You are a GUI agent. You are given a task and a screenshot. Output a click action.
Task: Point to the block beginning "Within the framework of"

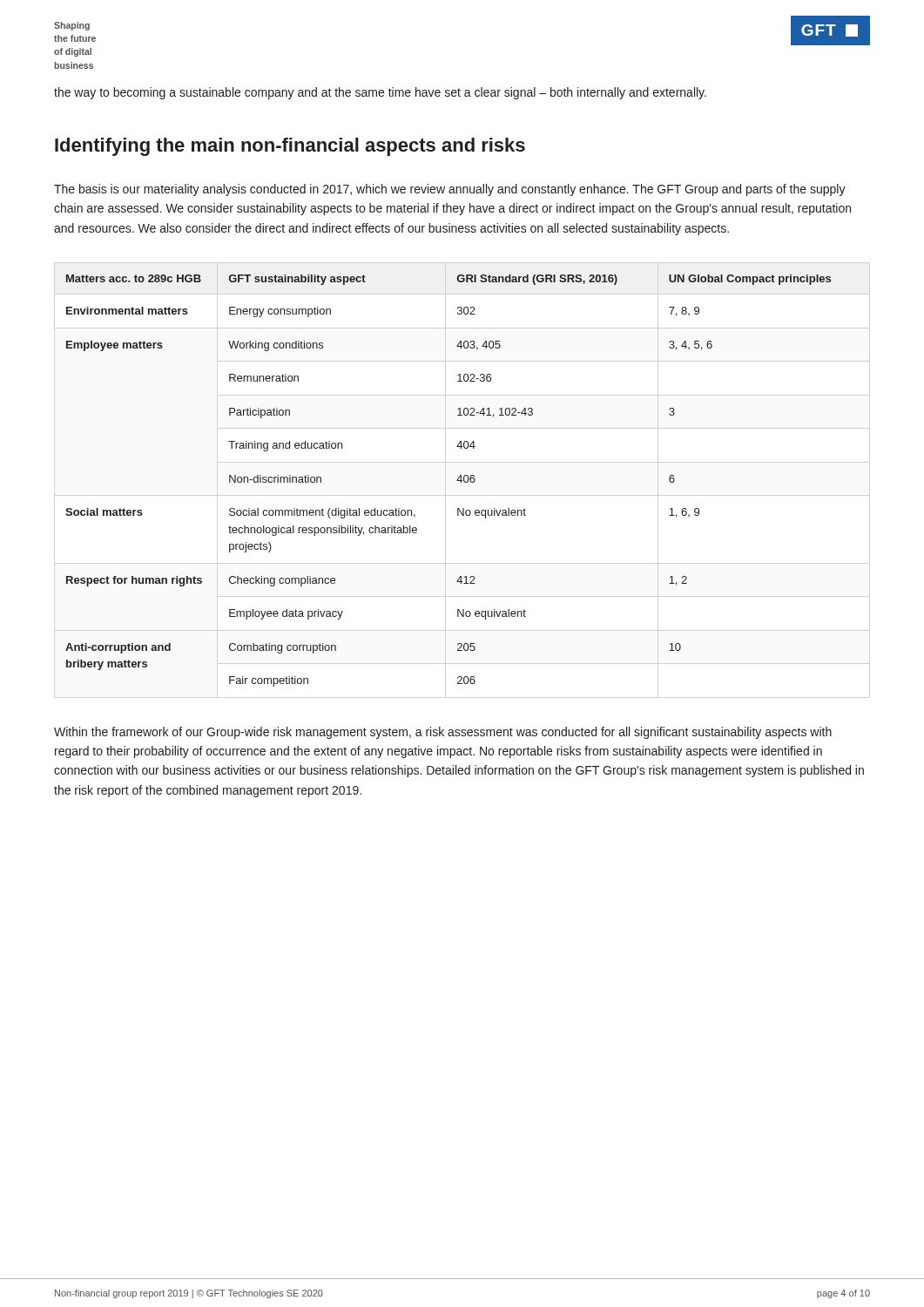(459, 761)
